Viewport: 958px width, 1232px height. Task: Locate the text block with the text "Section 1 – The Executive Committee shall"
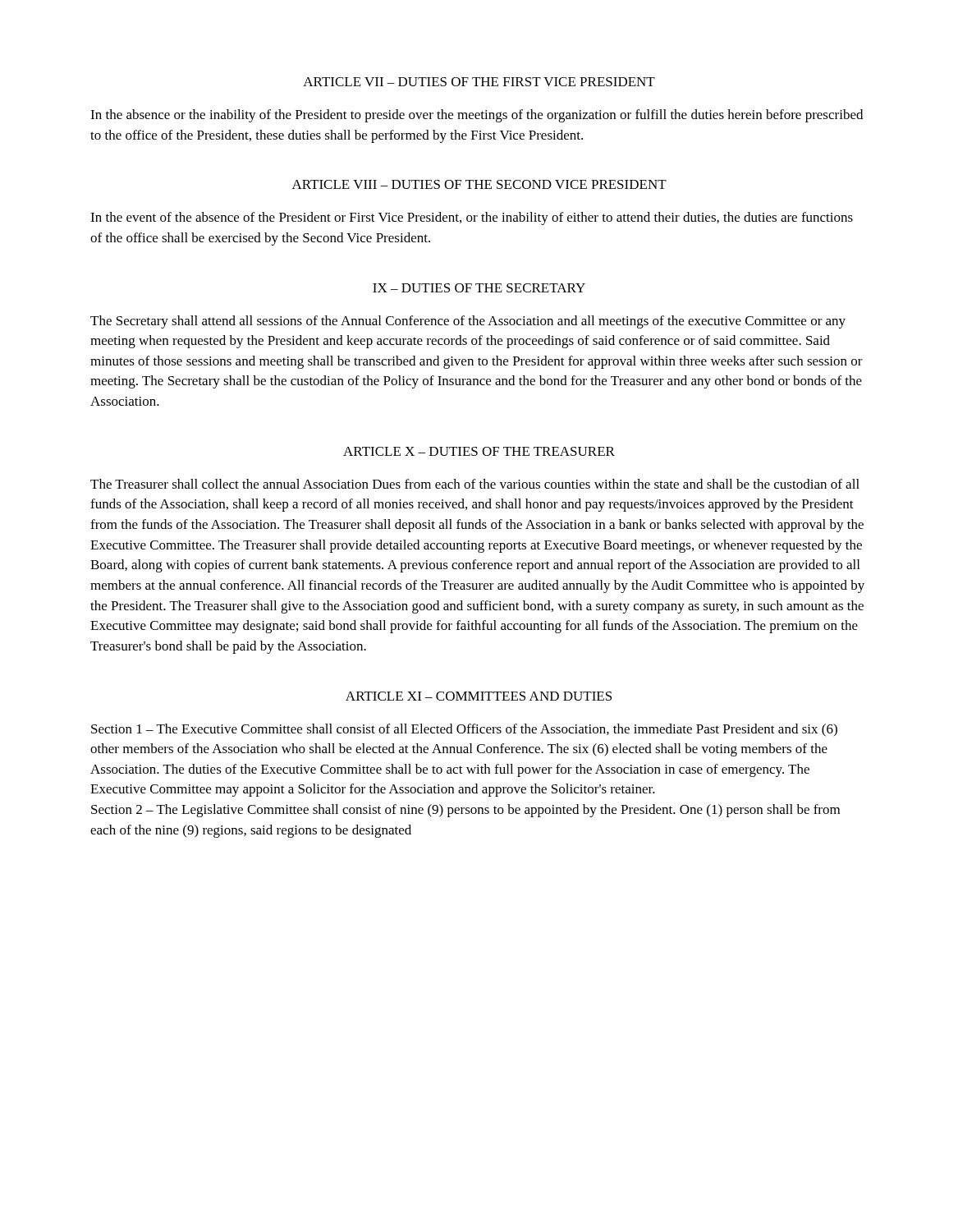[x=465, y=779]
